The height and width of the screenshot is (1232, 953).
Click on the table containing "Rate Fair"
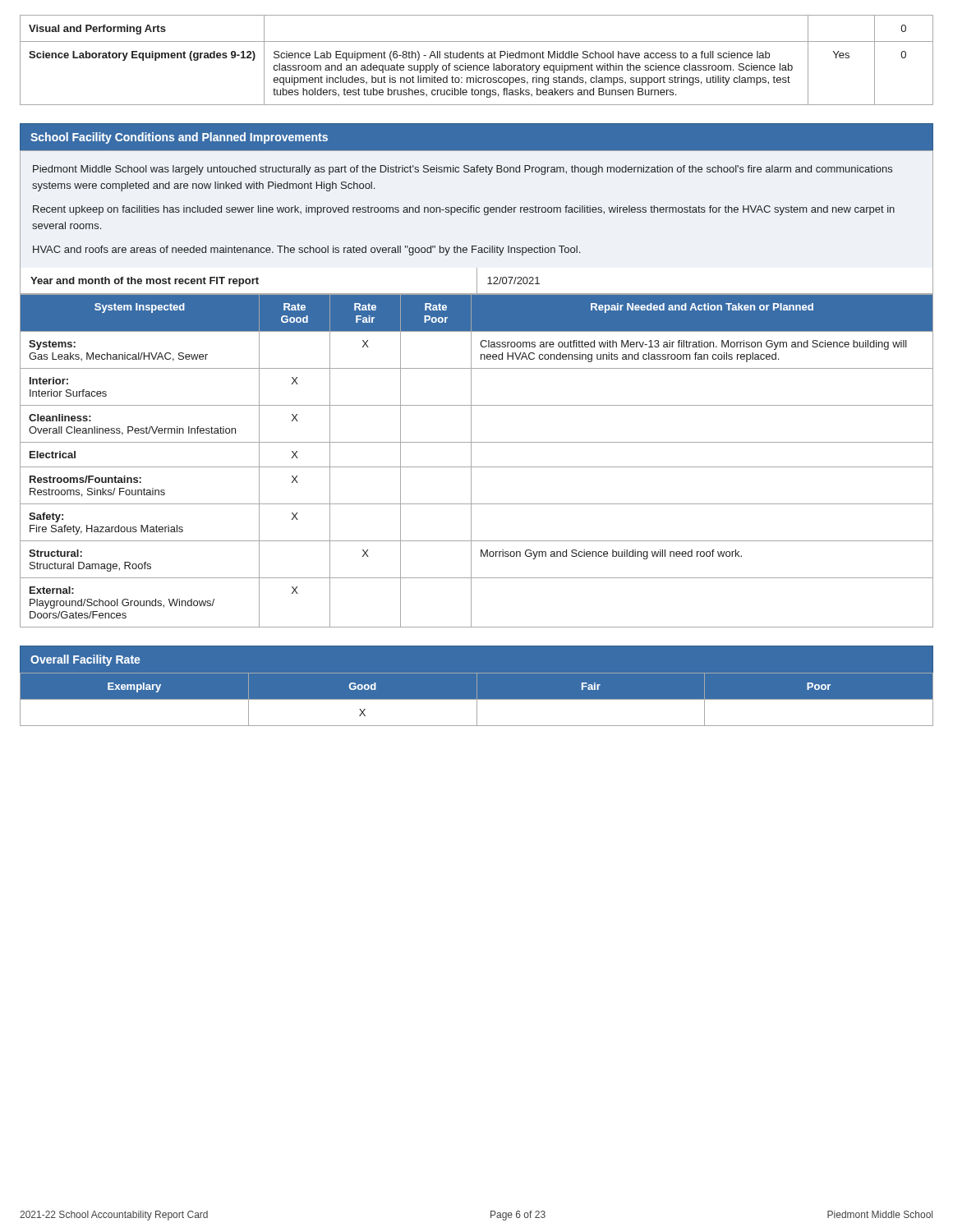coord(476,460)
